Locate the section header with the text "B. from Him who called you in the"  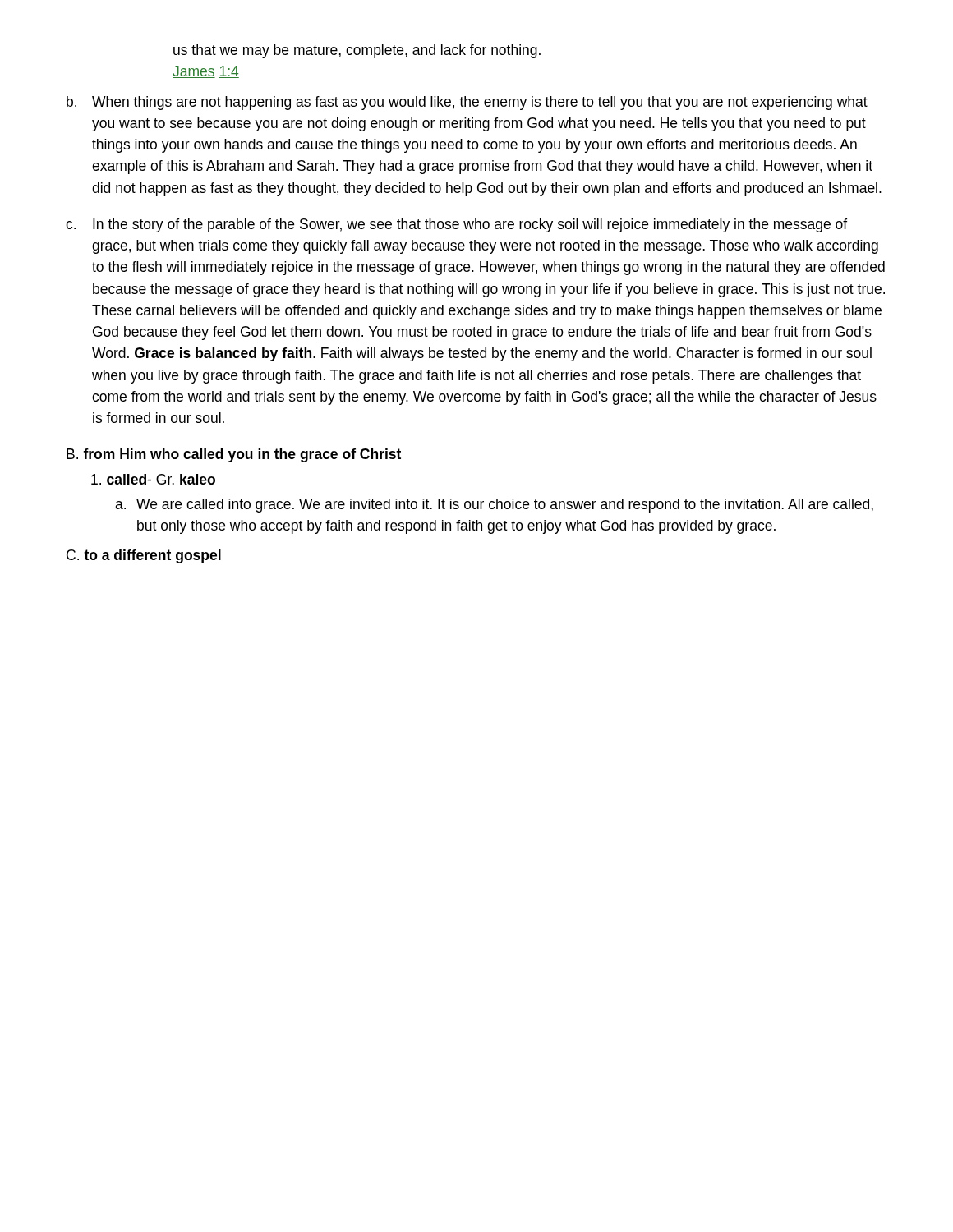(233, 454)
